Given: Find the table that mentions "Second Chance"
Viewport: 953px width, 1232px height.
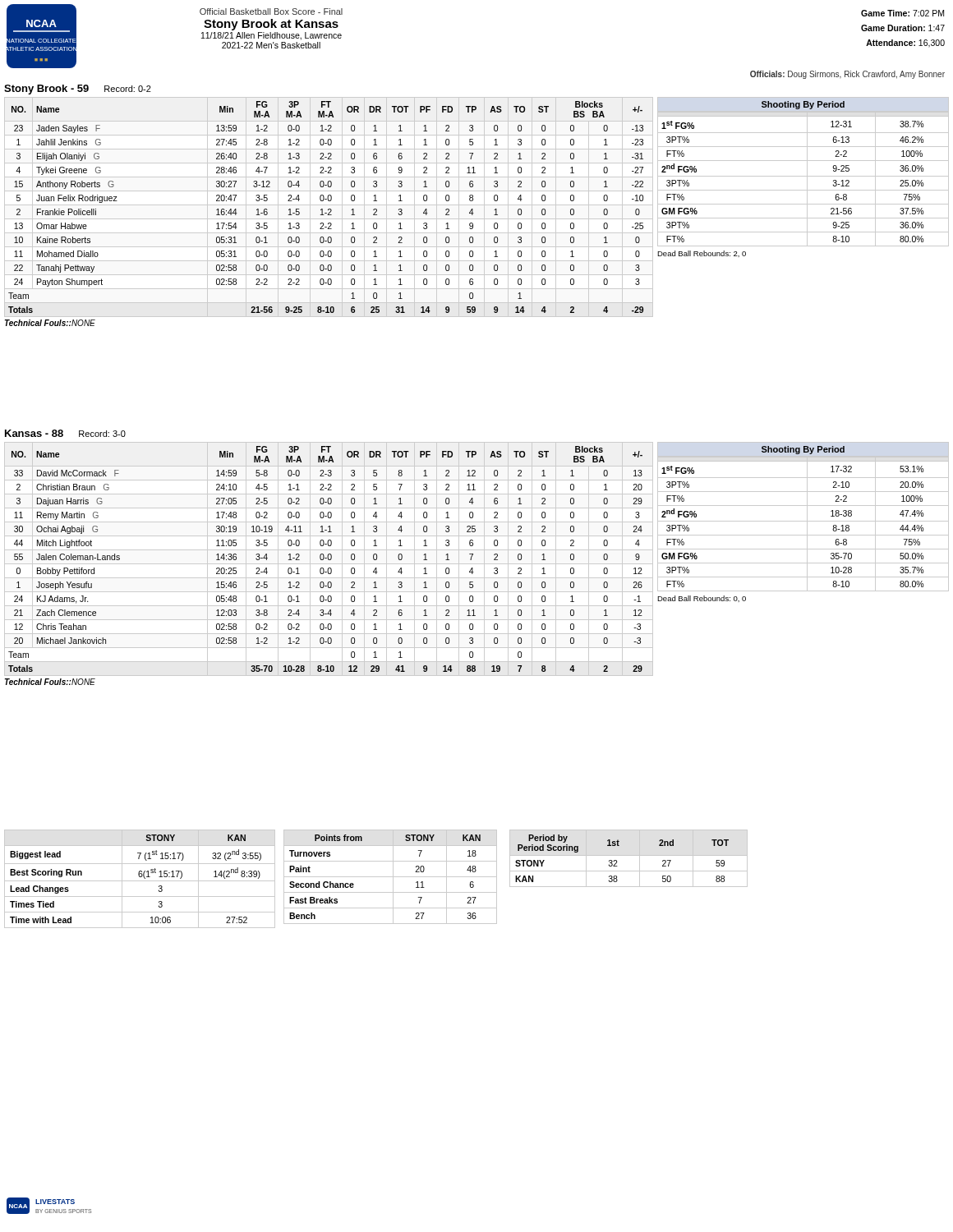Looking at the screenshot, I should [x=390, y=877].
